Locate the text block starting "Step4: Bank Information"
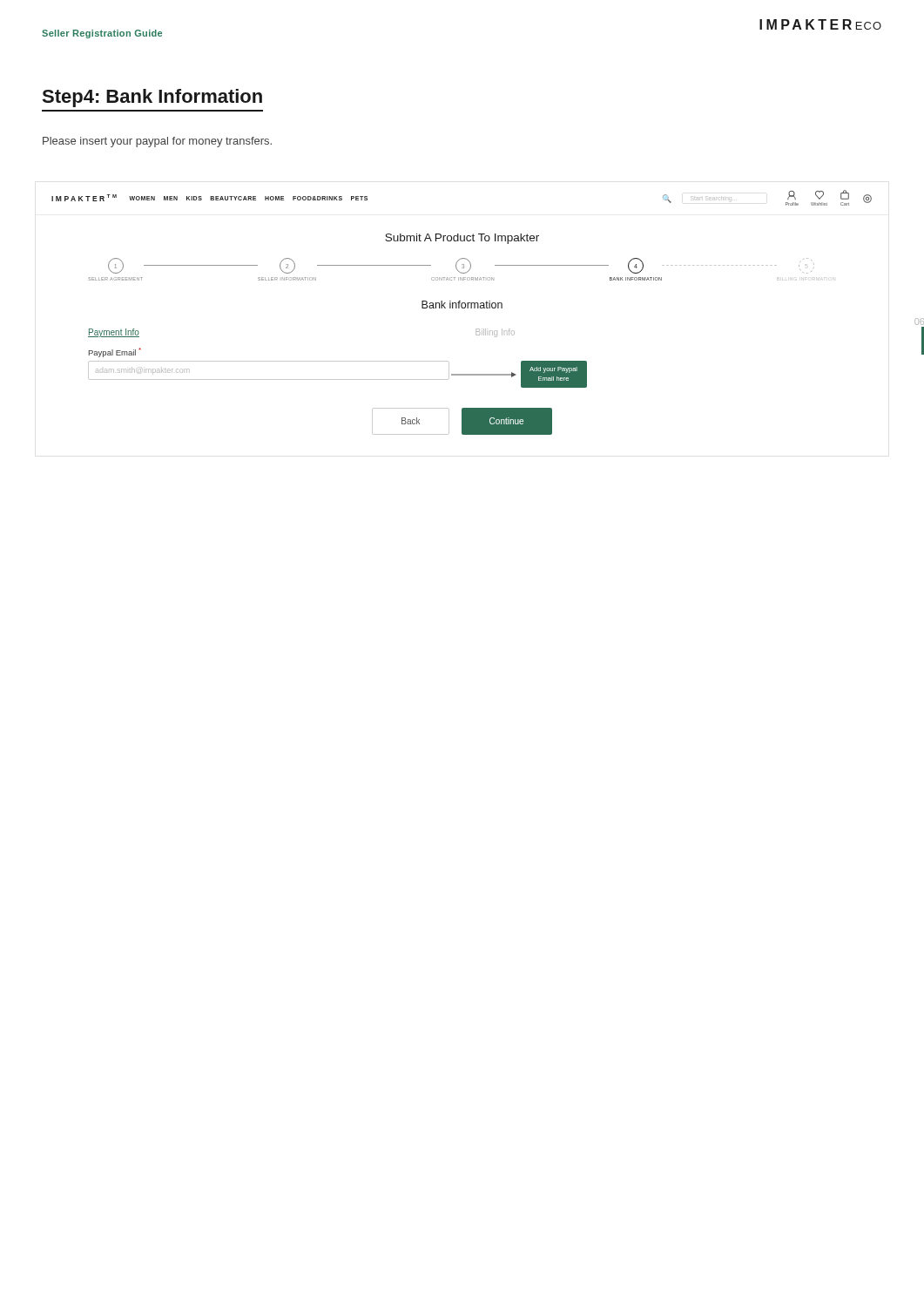The width and height of the screenshot is (924, 1307). 153,98
